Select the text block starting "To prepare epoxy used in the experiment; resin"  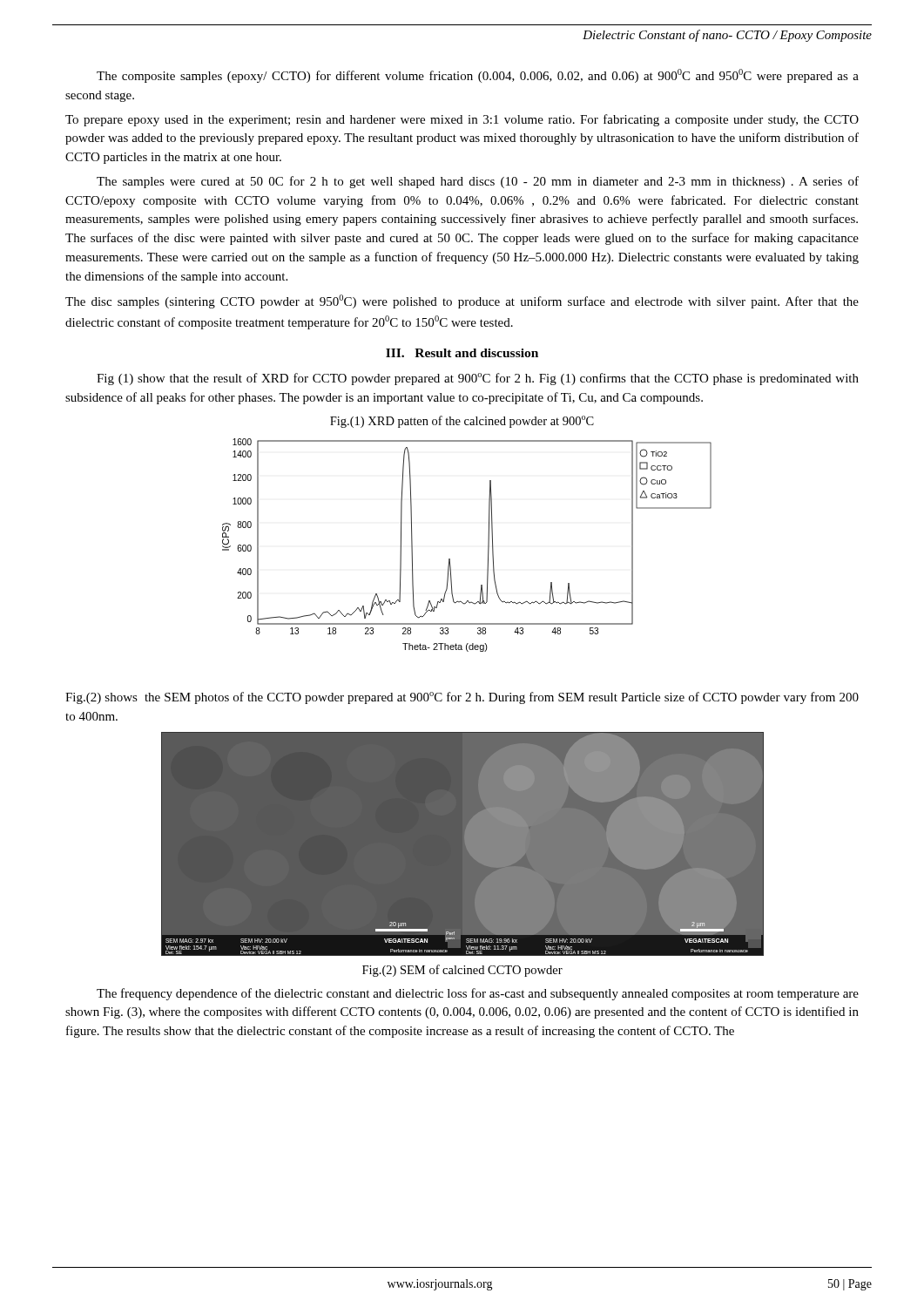[x=462, y=139]
